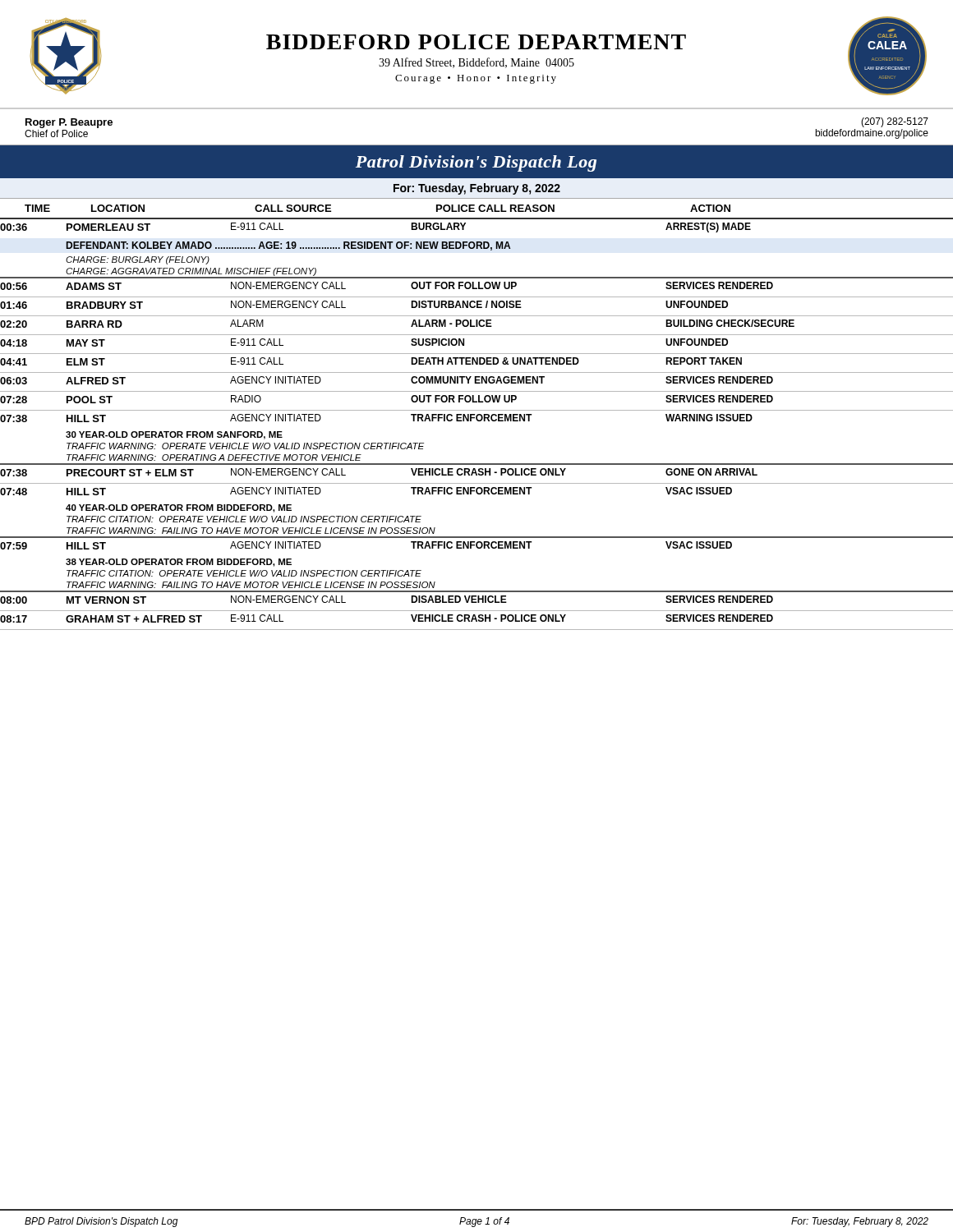953x1232 pixels.
Task: Navigate to the region starting "(207) 282-5127biddefordmaine.org/police"
Action: point(872,127)
